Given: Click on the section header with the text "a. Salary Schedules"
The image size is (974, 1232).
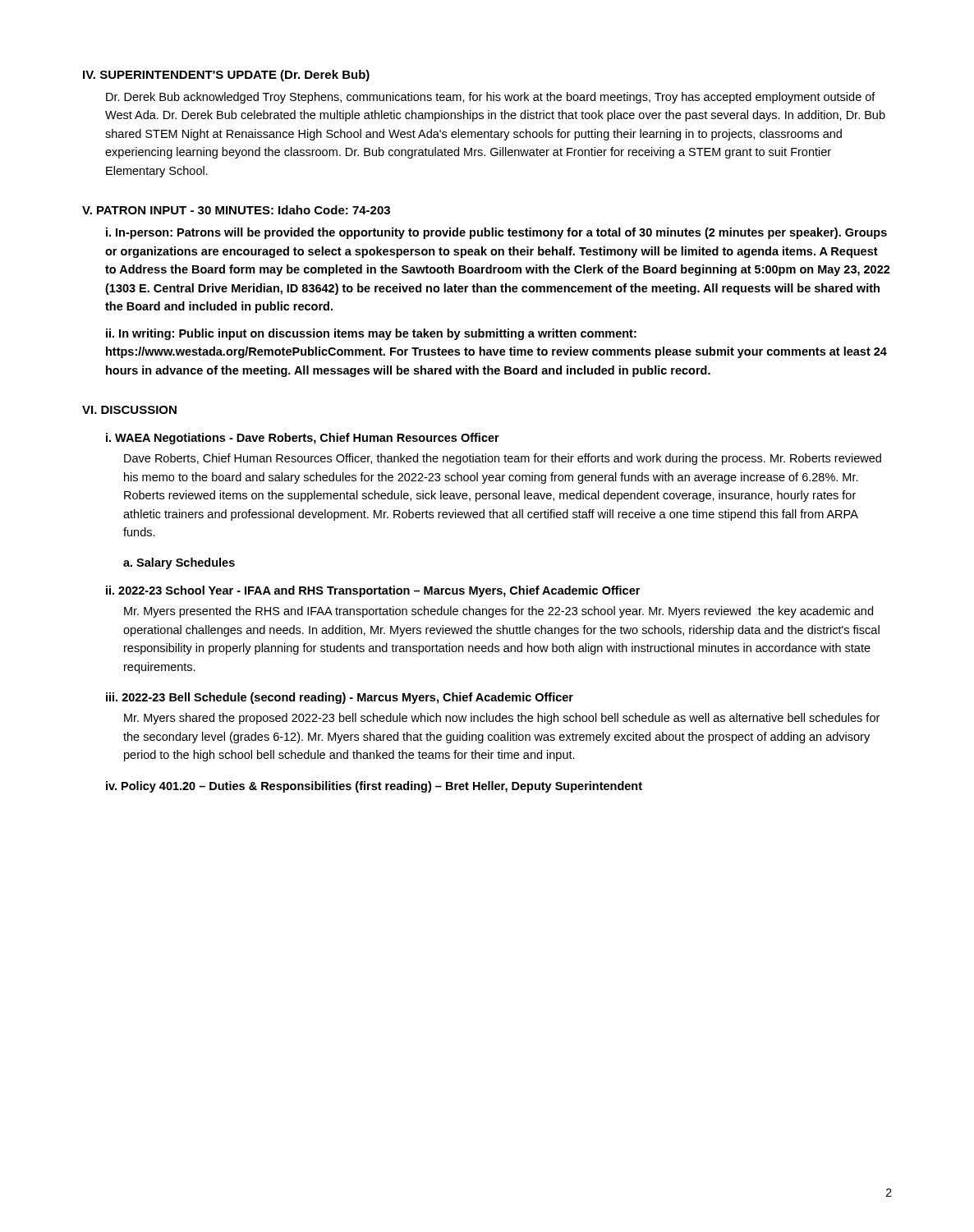Looking at the screenshot, I should coord(179,563).
